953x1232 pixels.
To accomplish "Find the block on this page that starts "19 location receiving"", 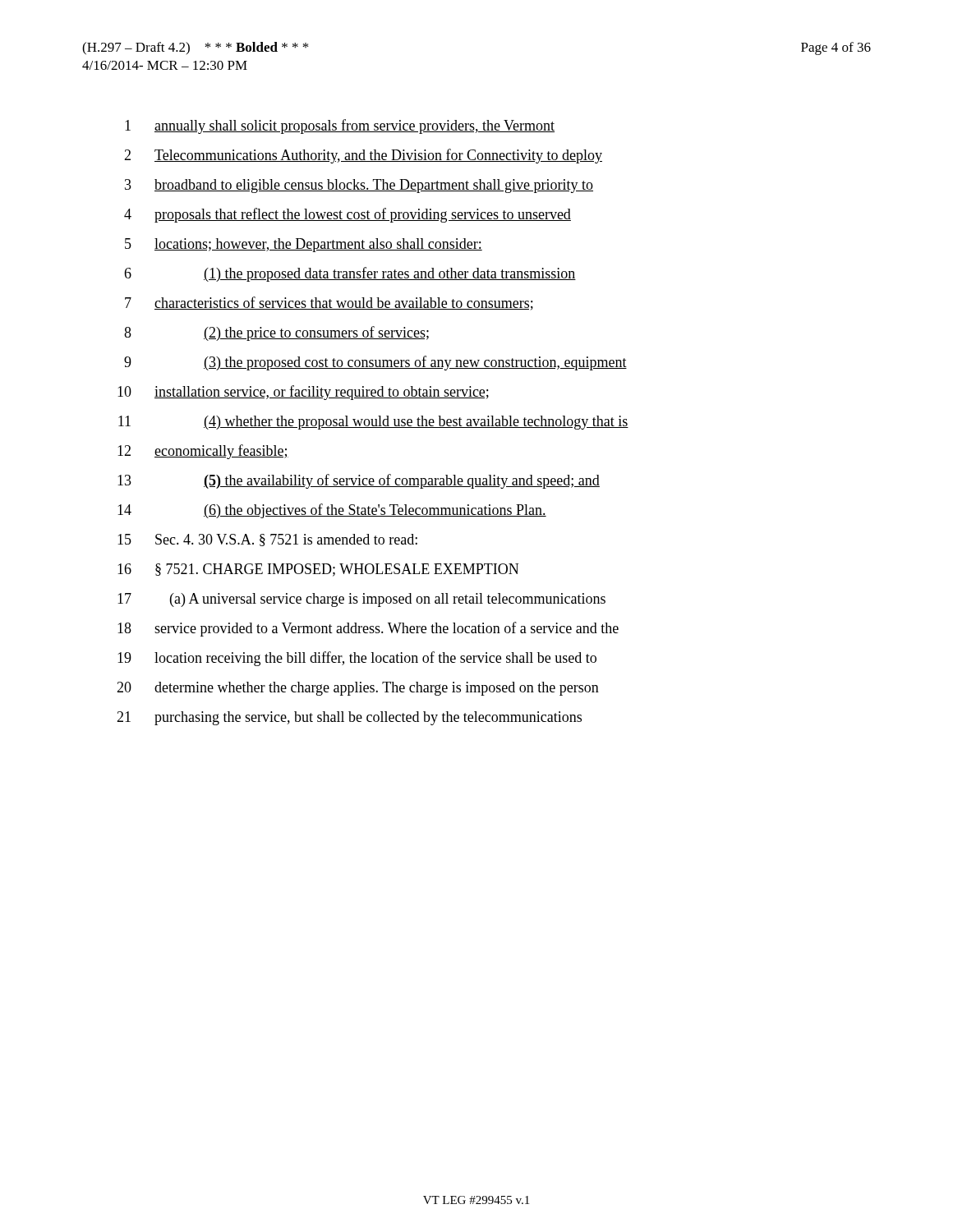I will (476, 659).
